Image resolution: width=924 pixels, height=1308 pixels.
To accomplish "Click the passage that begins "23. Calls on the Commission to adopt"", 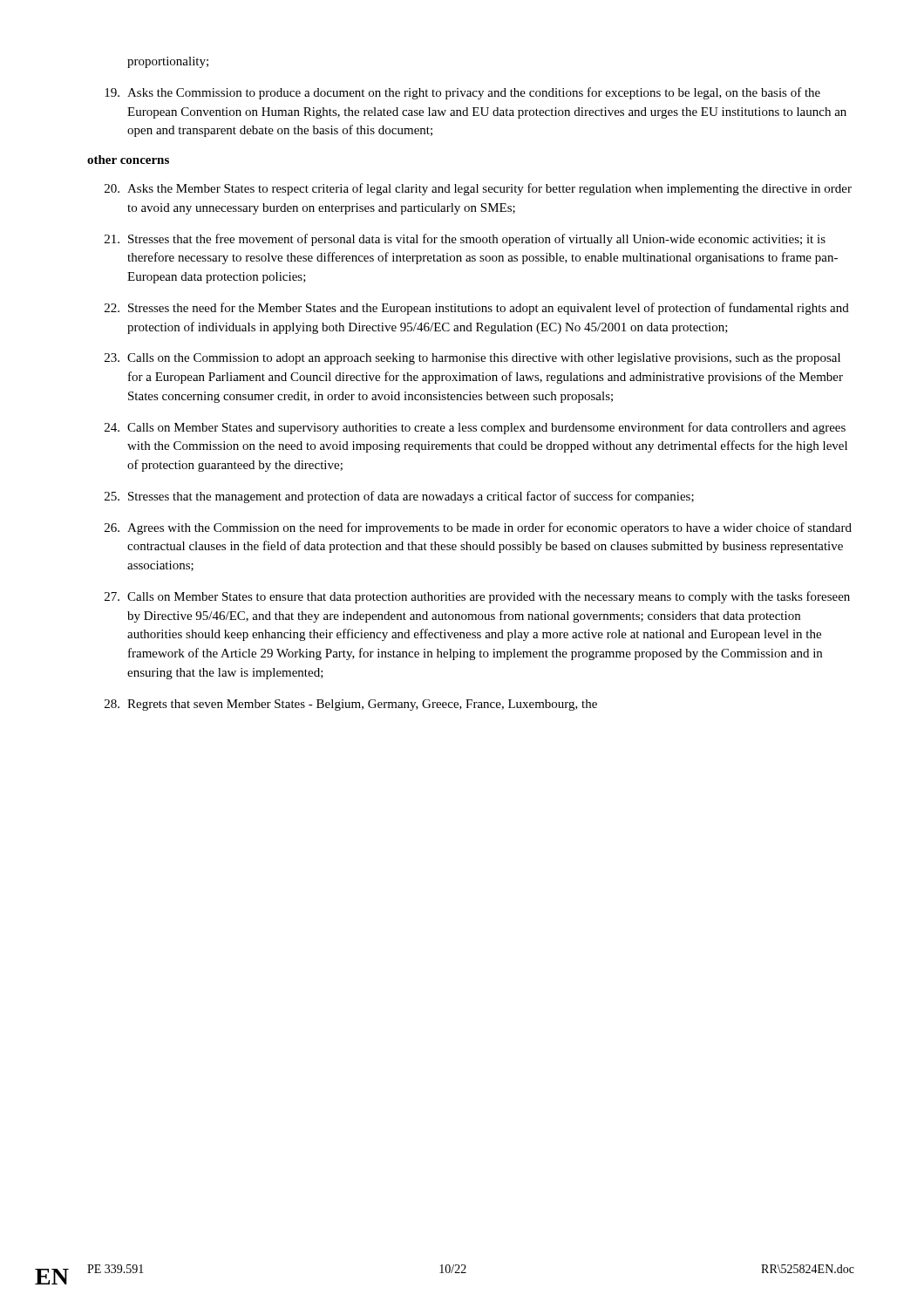I will pos(471,377).
